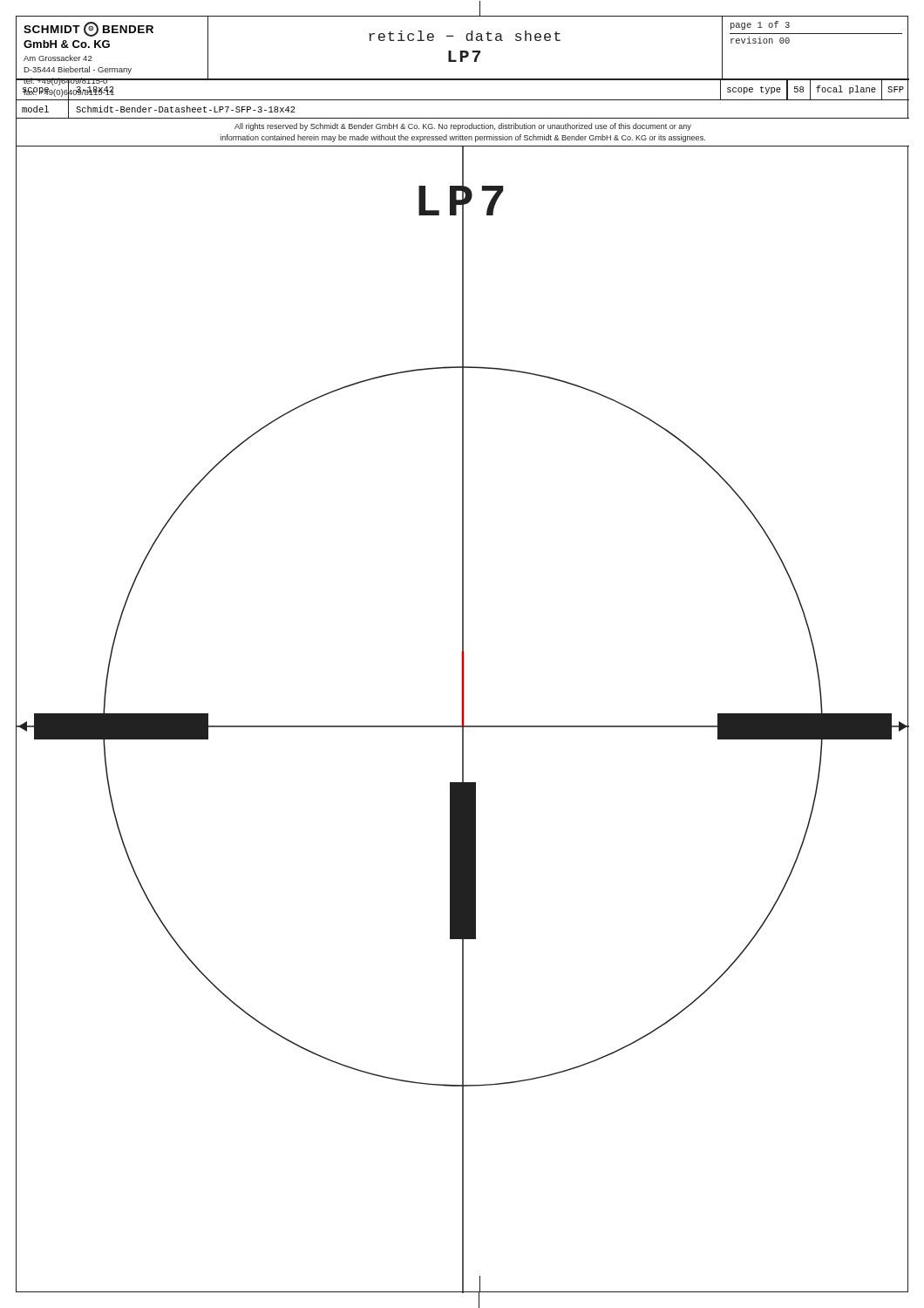Locate the text block that reads "All rights reserved by Schmidt & Bender"

463,132
